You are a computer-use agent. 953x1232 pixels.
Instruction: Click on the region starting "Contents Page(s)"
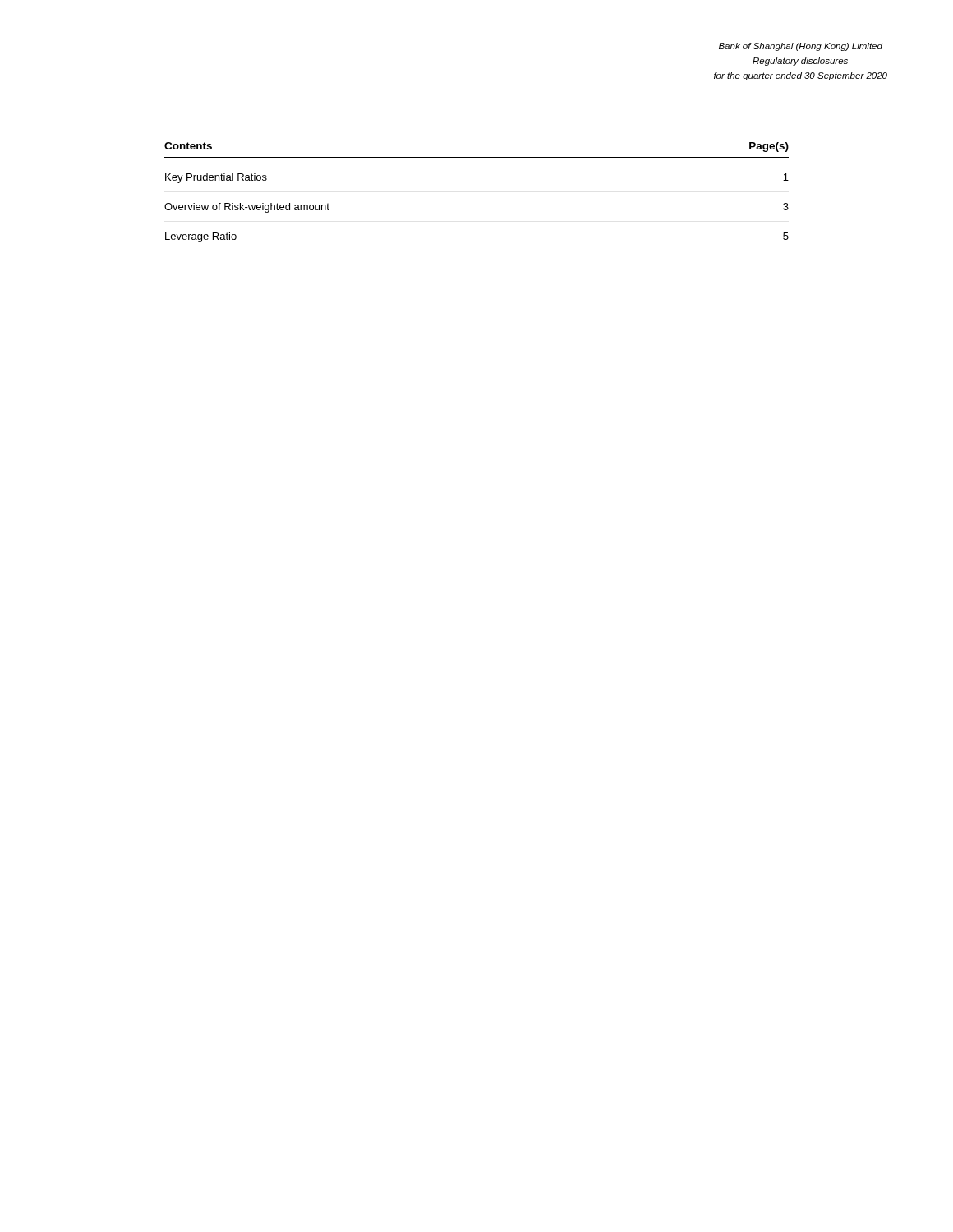(x=476, y=146)
